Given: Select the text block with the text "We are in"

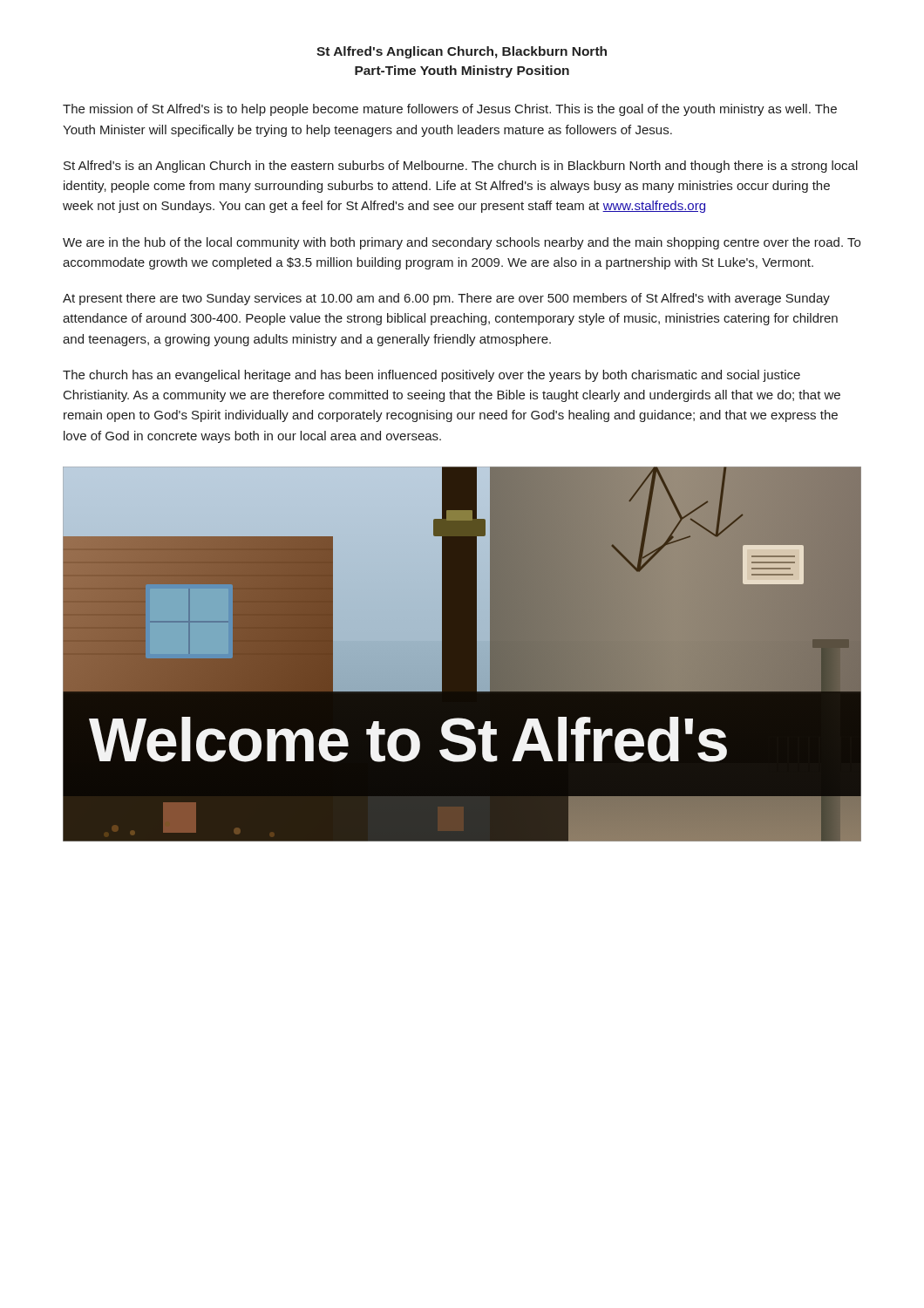Looking at the screenshot, I should click(462, 252).
